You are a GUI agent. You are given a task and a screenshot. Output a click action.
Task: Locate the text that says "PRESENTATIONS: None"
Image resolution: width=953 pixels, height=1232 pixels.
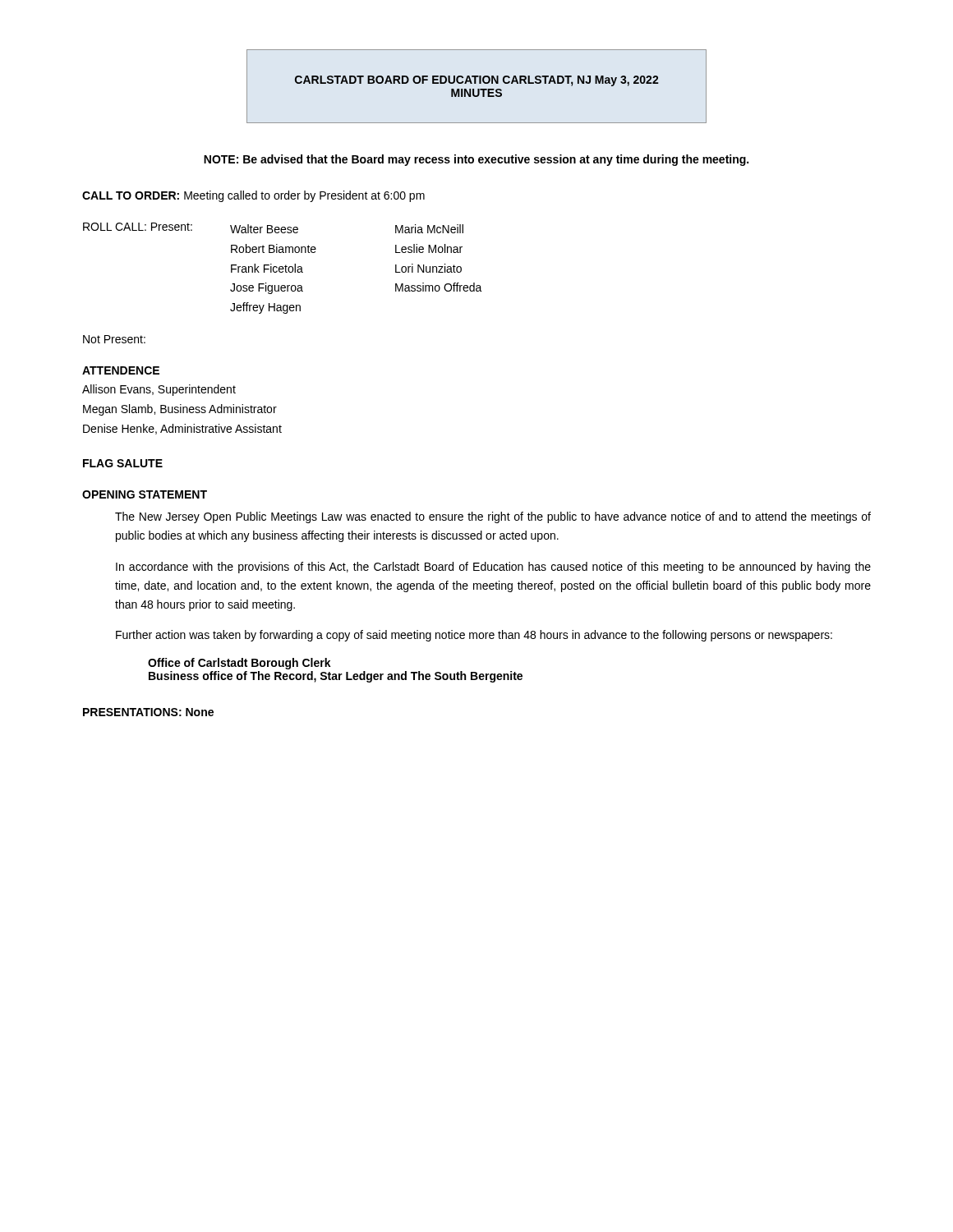point(148,712)
